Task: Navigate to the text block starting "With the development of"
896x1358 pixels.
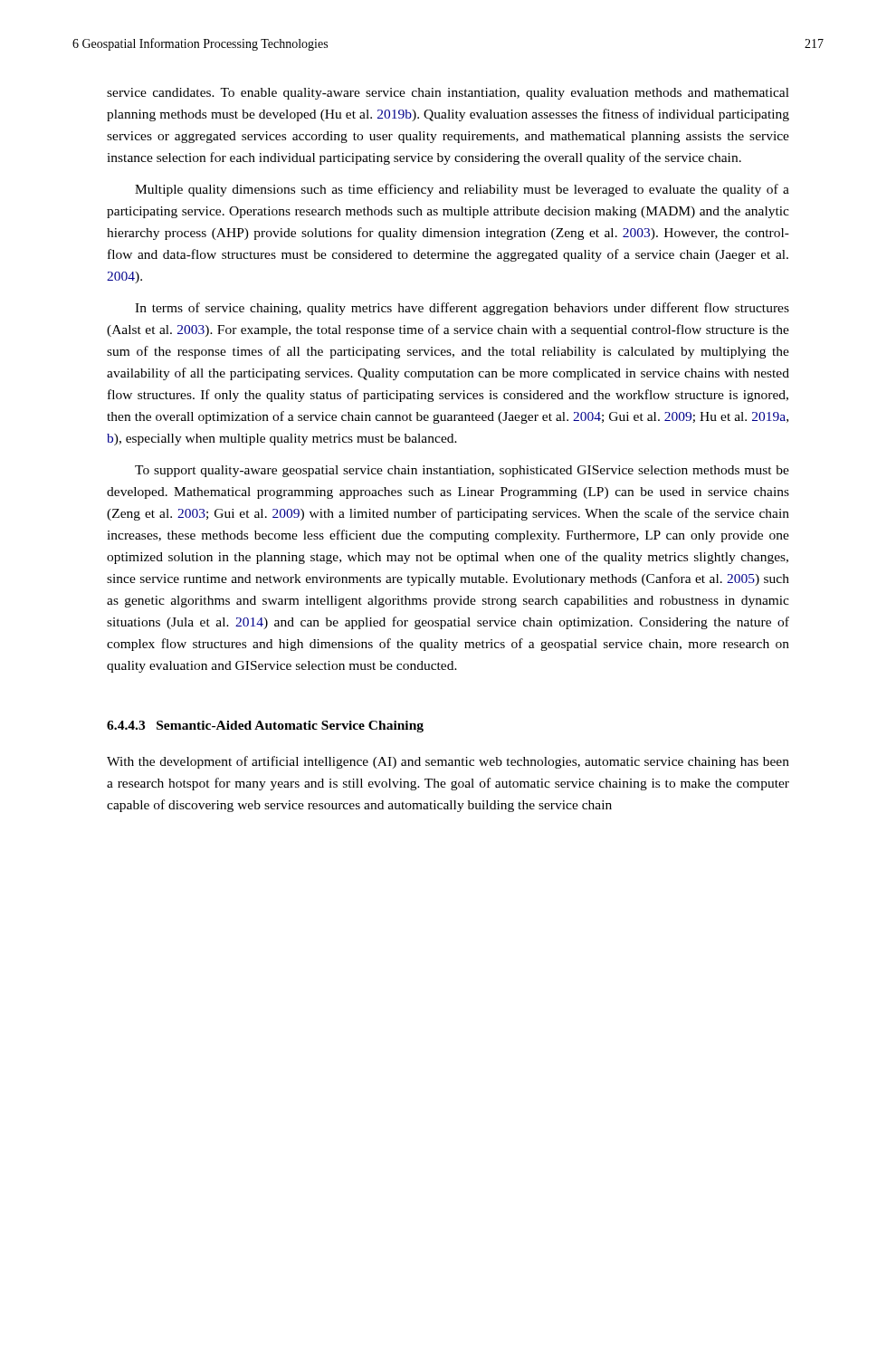Action: (x=448, y=783)
